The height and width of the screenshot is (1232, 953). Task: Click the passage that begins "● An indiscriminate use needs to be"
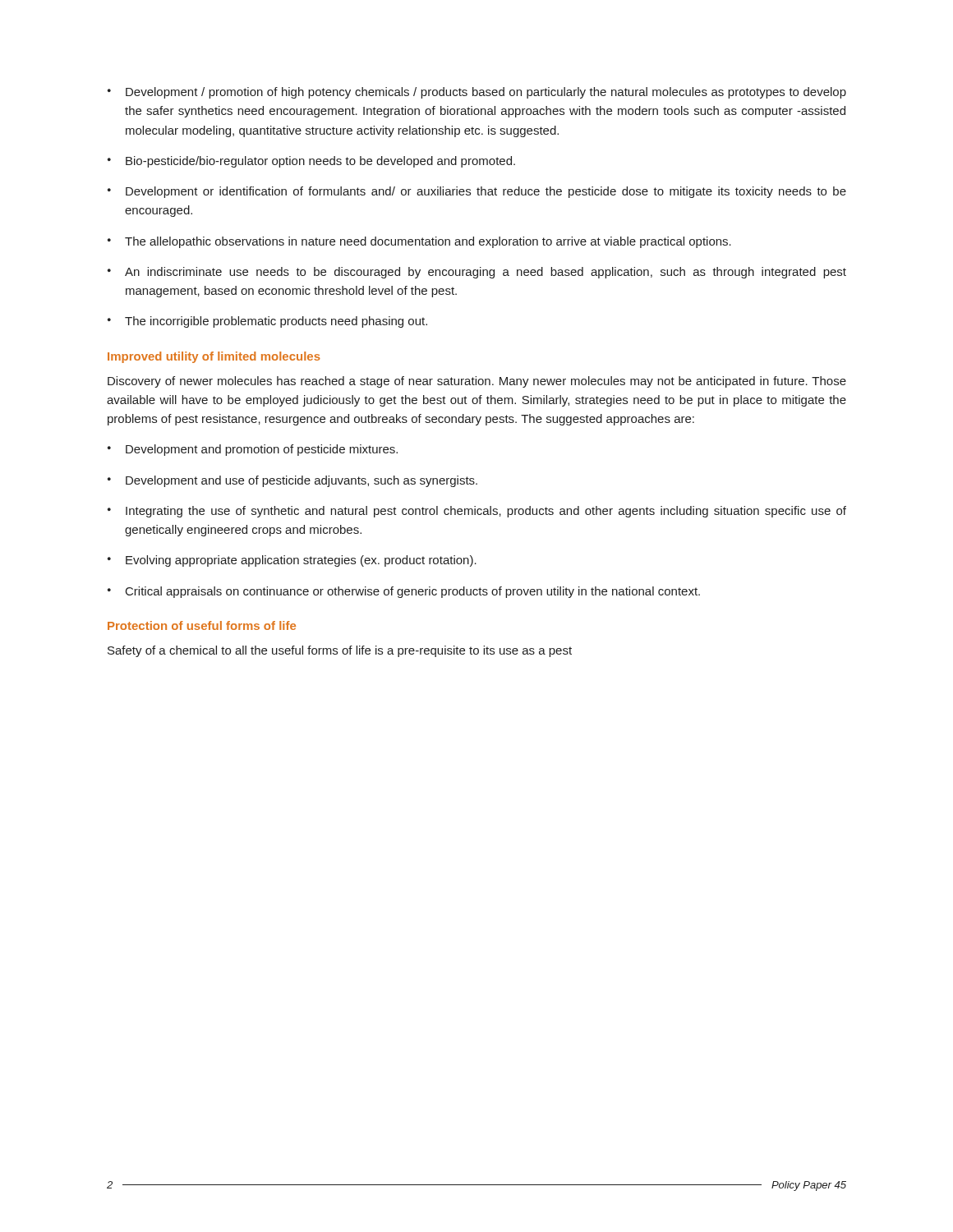click(476, 281)
